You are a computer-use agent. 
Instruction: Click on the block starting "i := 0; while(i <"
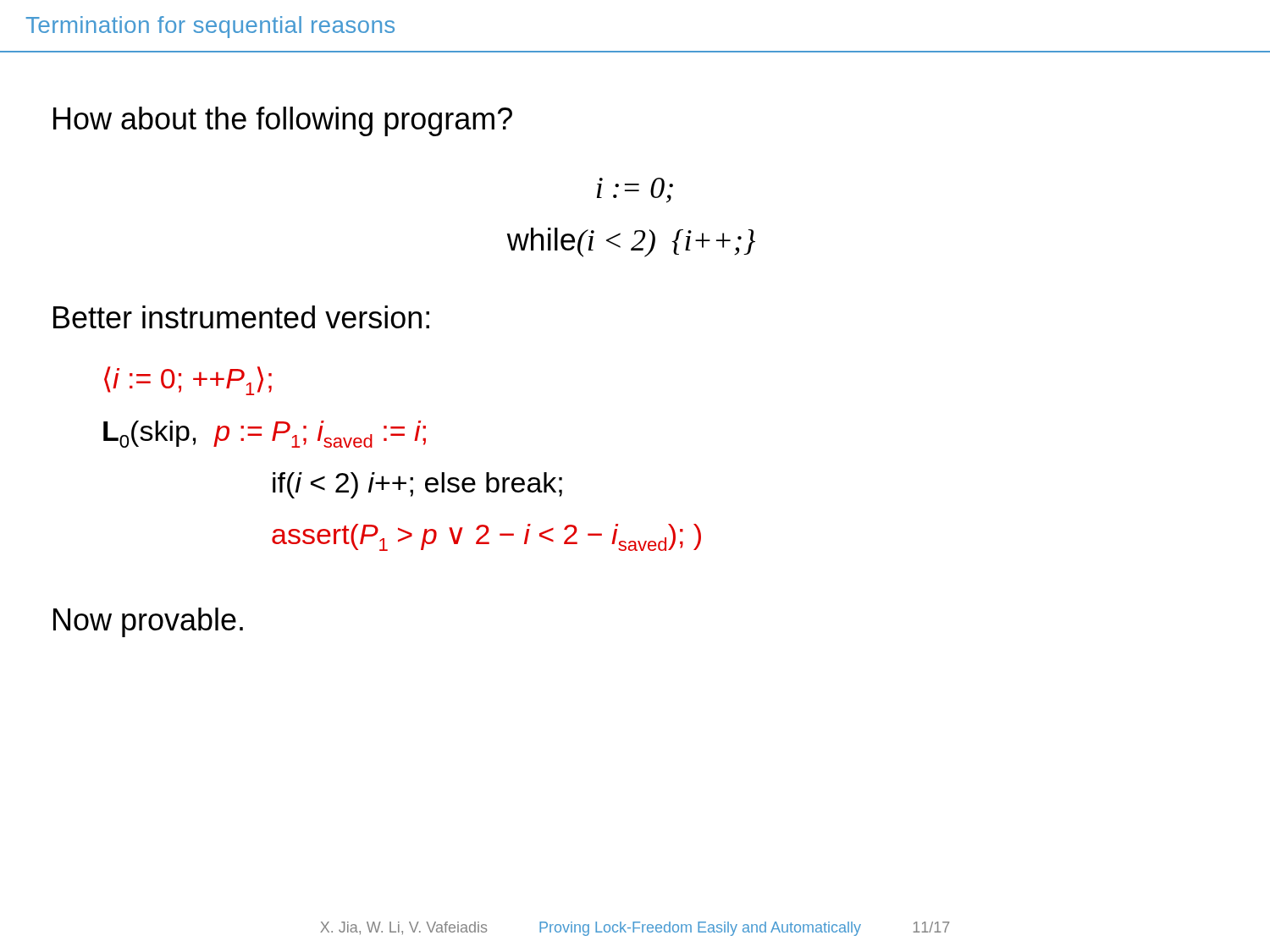(x=635, y=214)
